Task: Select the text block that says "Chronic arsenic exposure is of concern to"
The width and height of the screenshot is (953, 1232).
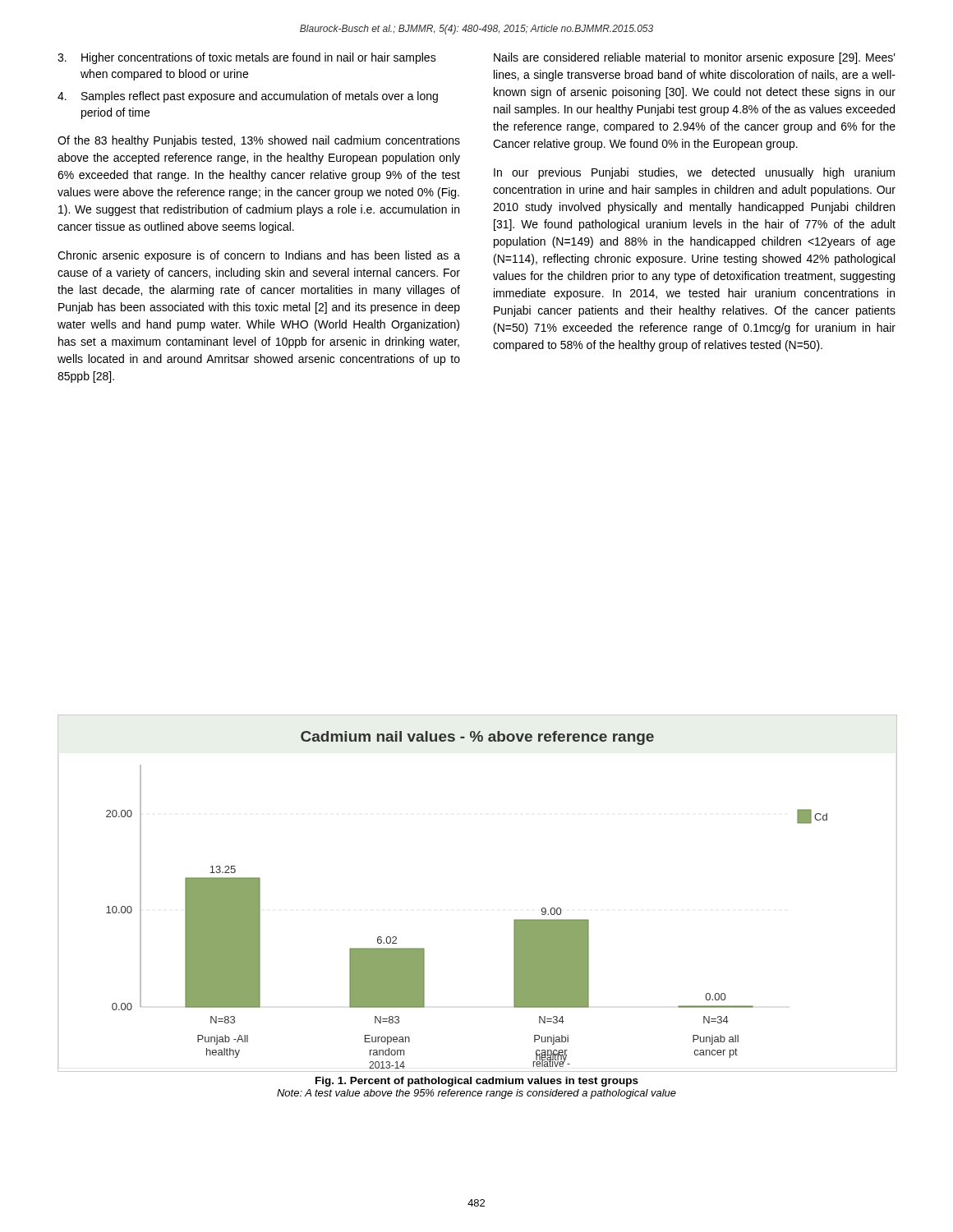Action: pos(259,316)
